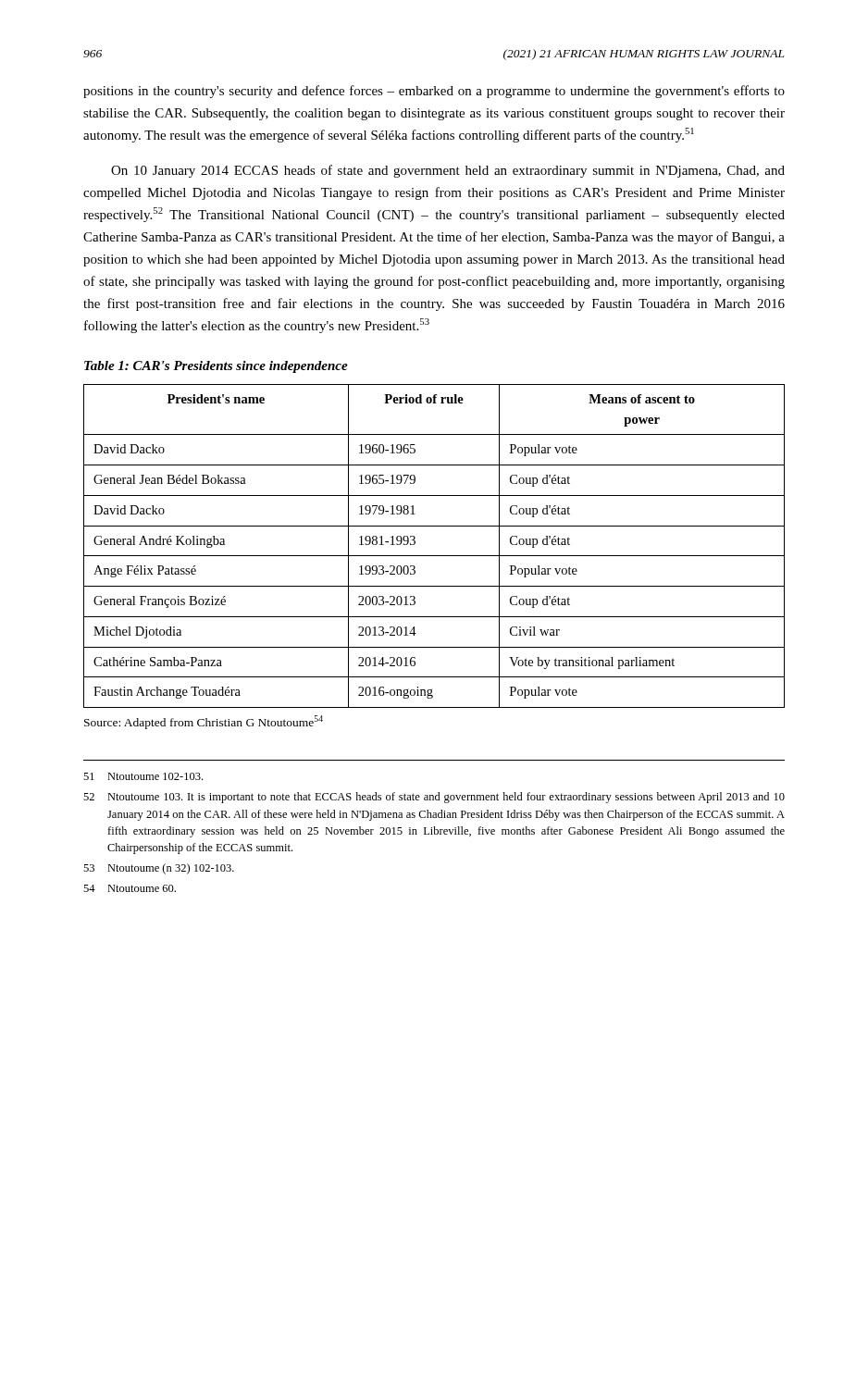Image resolution: width=868 pixels, height=1388 pixels.
Task: Navigate to the text starting "On 10 January"
Action: 434,248
